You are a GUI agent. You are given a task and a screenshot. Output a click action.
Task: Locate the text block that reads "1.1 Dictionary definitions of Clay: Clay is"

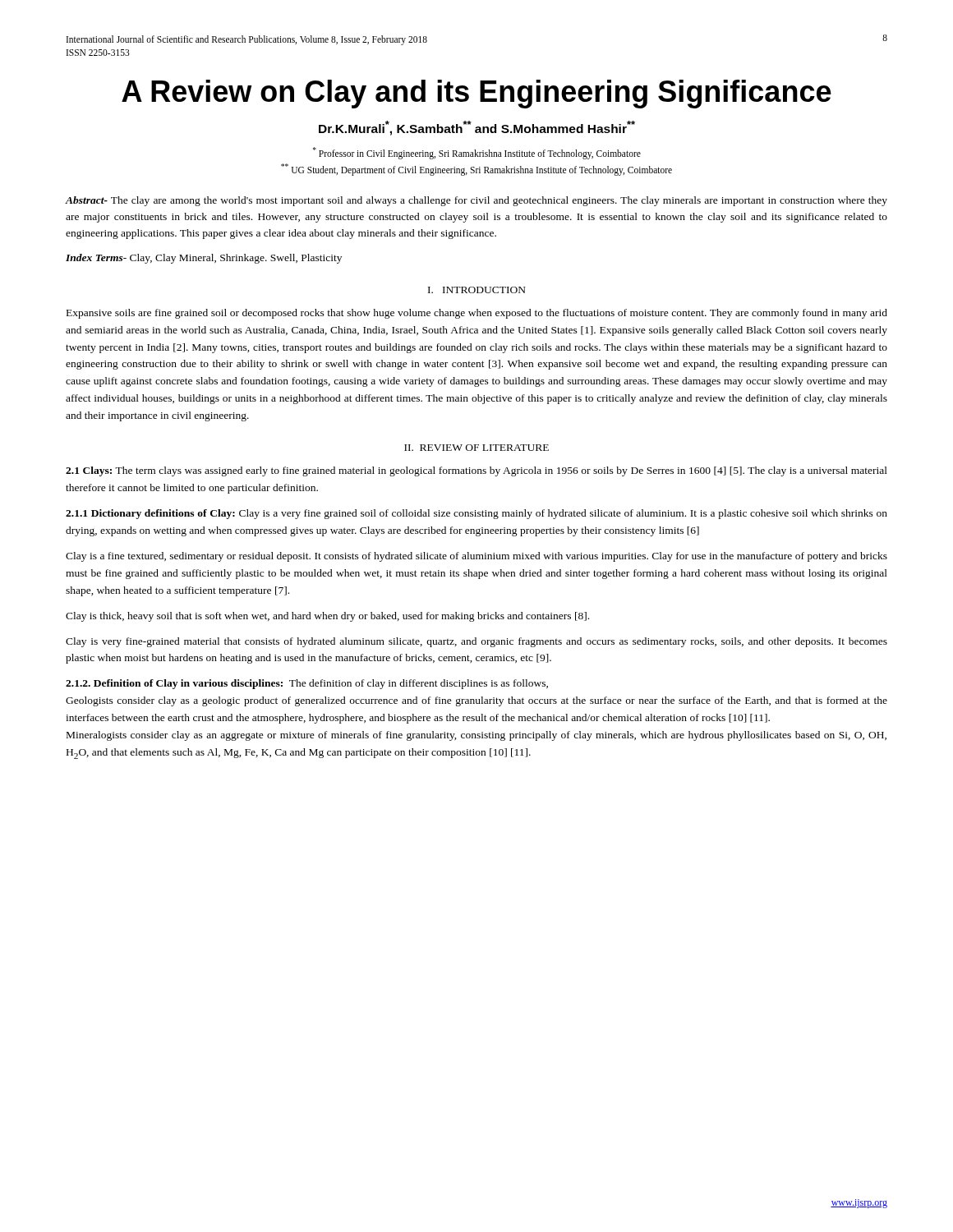[x=476, y=522]
